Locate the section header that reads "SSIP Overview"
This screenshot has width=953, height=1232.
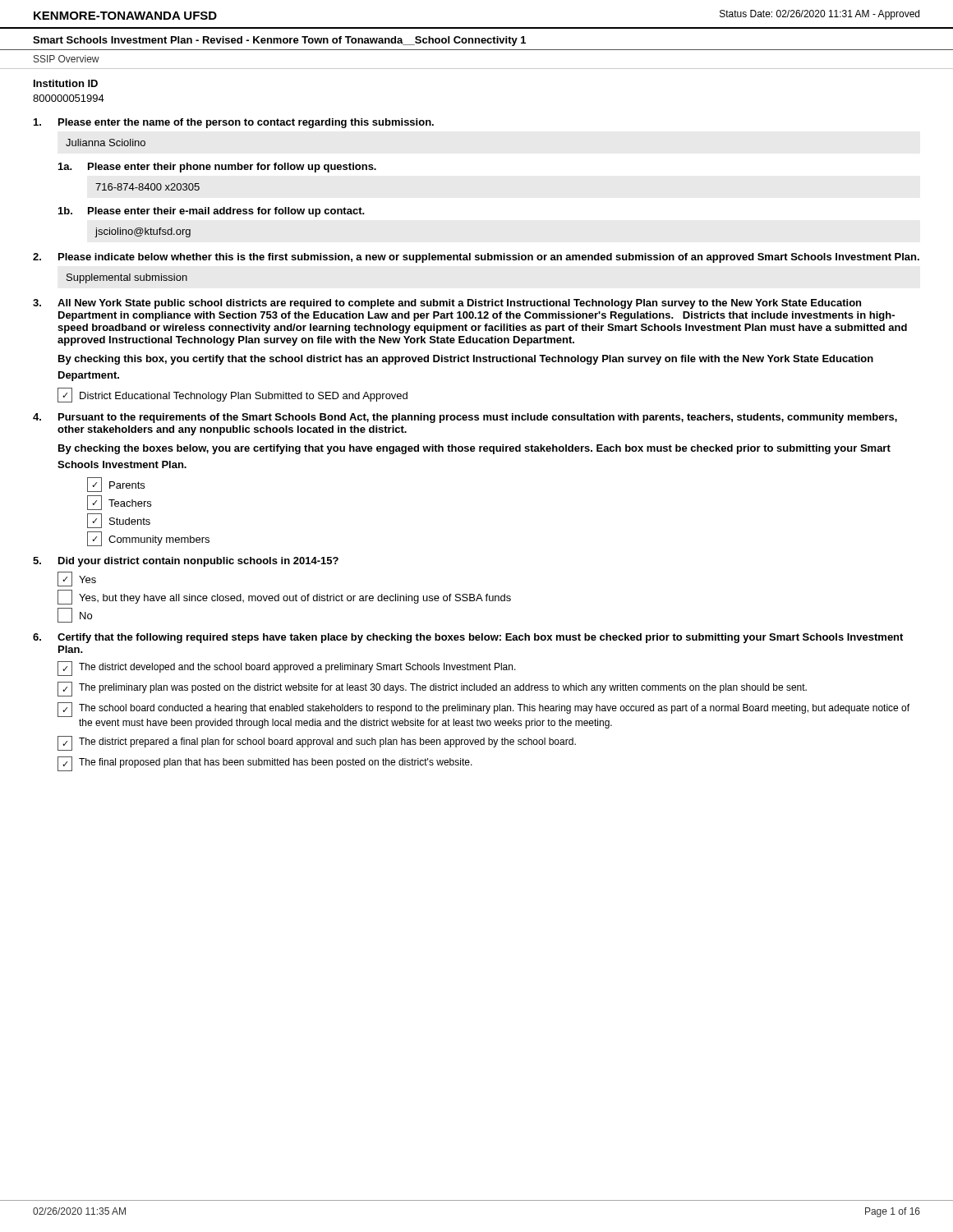[x=66, y=59]
